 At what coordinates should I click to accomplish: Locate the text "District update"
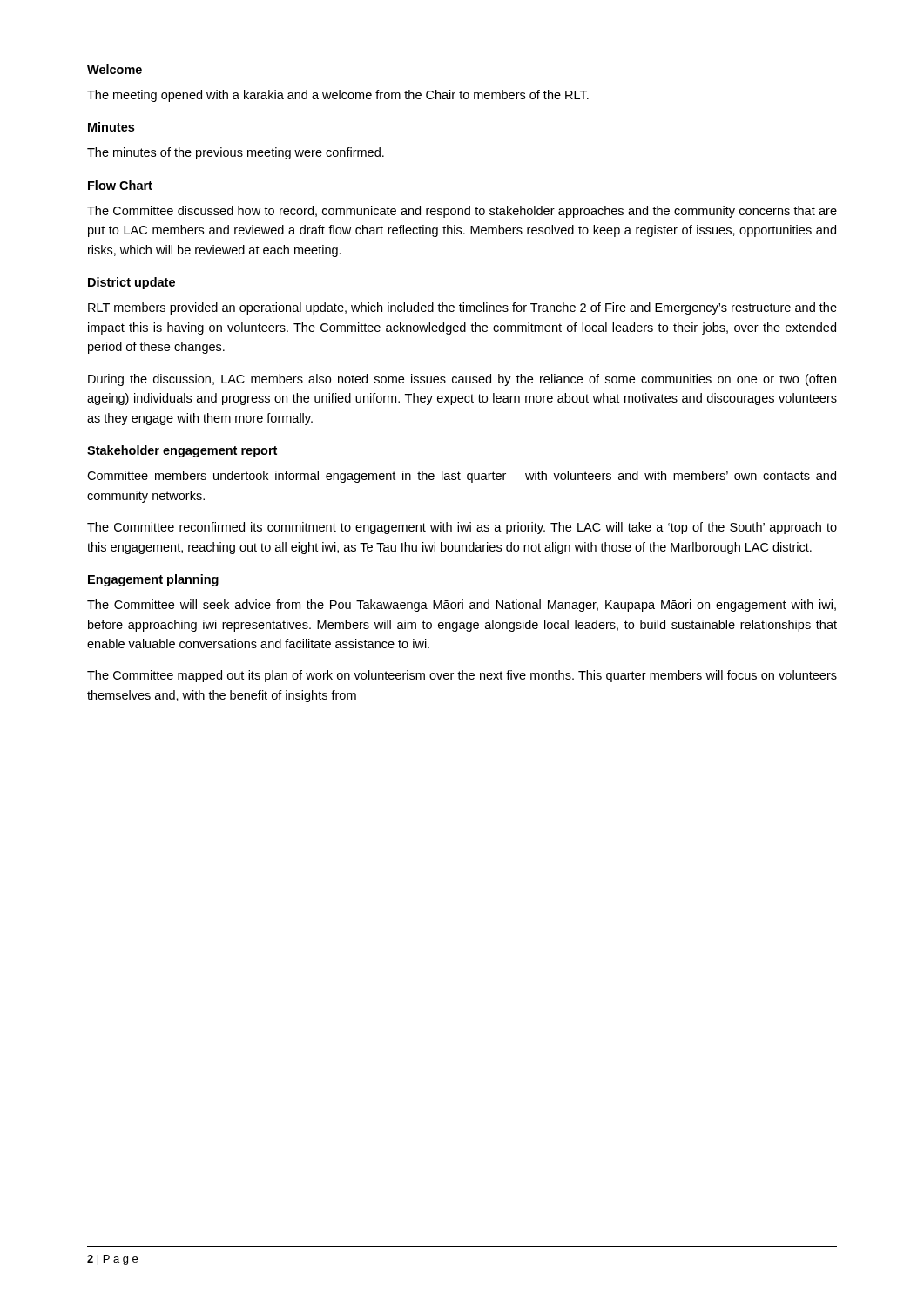pos(131,283)
